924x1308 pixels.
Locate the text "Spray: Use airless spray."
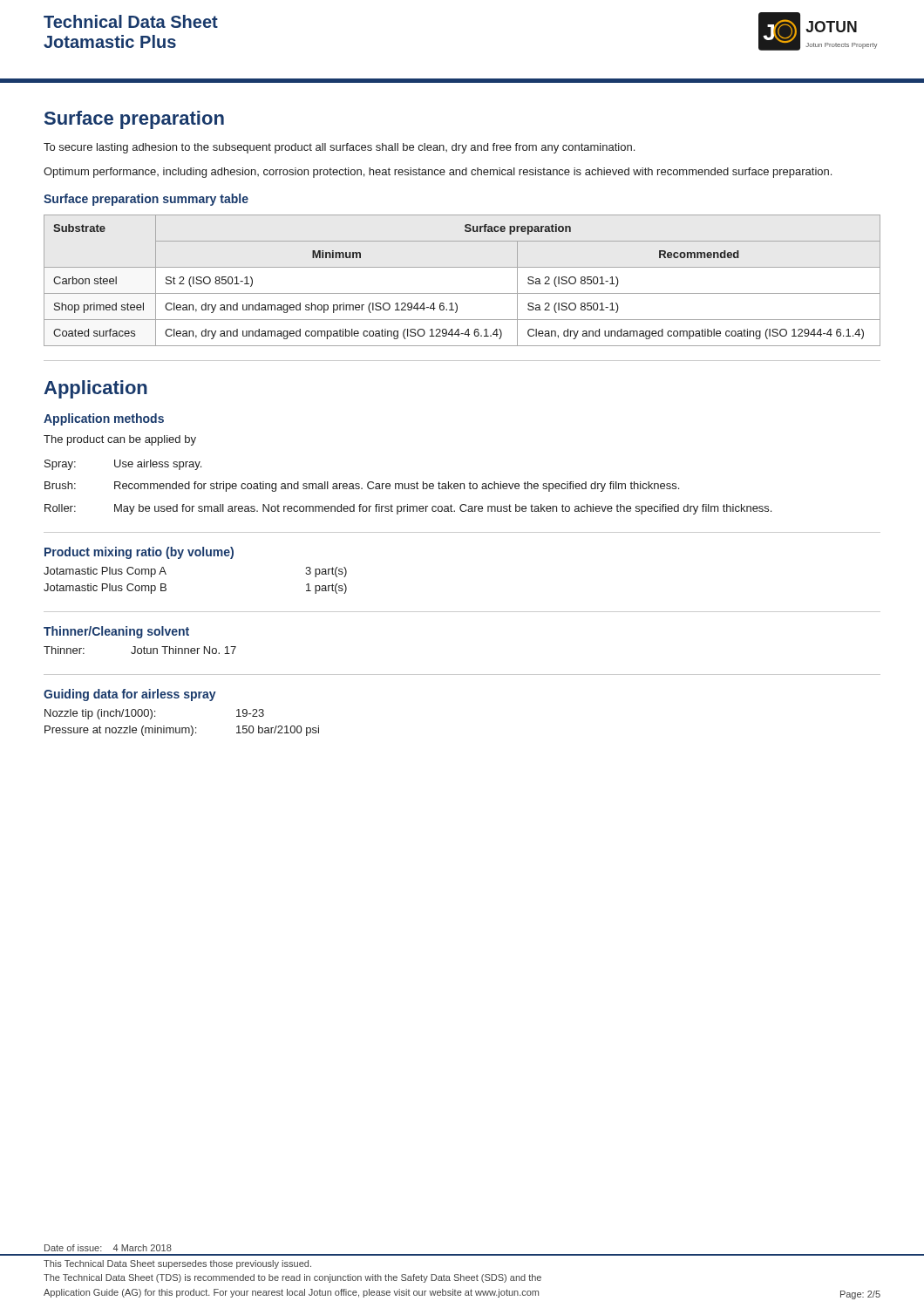point(123,465)
